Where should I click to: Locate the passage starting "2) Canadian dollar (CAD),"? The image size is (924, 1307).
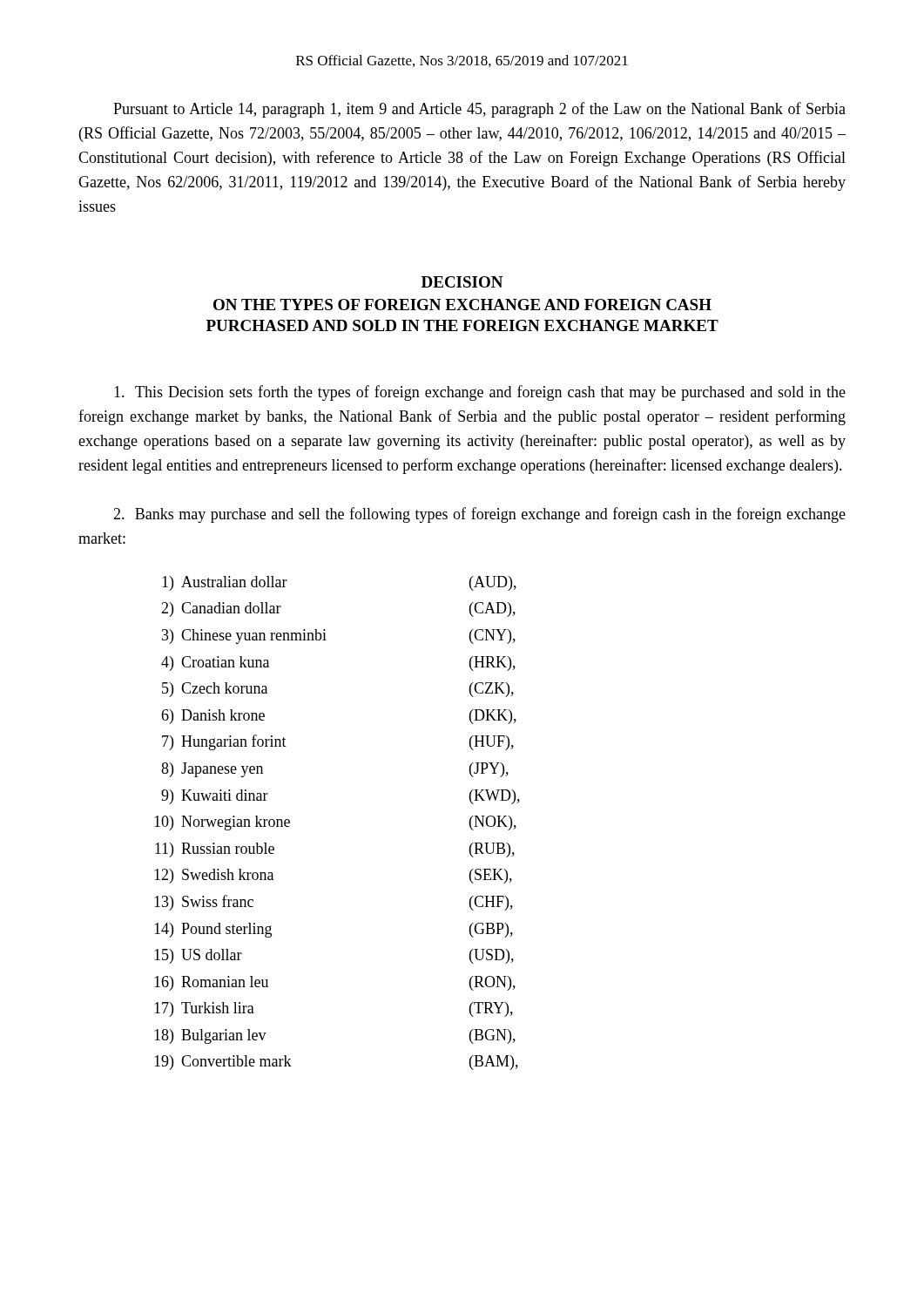(x=216, y=609)
